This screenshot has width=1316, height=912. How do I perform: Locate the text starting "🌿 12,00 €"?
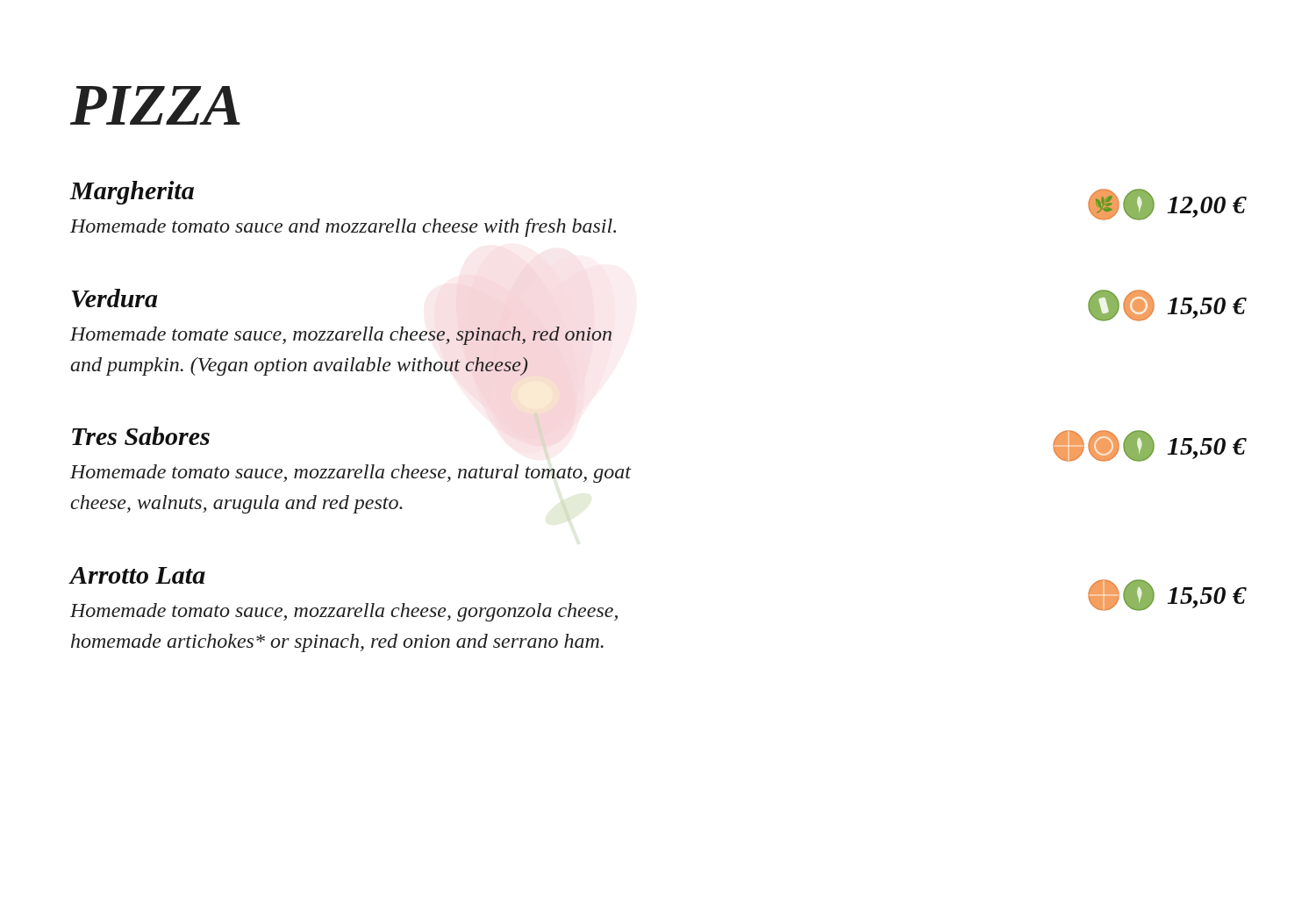coord(1167,205)
